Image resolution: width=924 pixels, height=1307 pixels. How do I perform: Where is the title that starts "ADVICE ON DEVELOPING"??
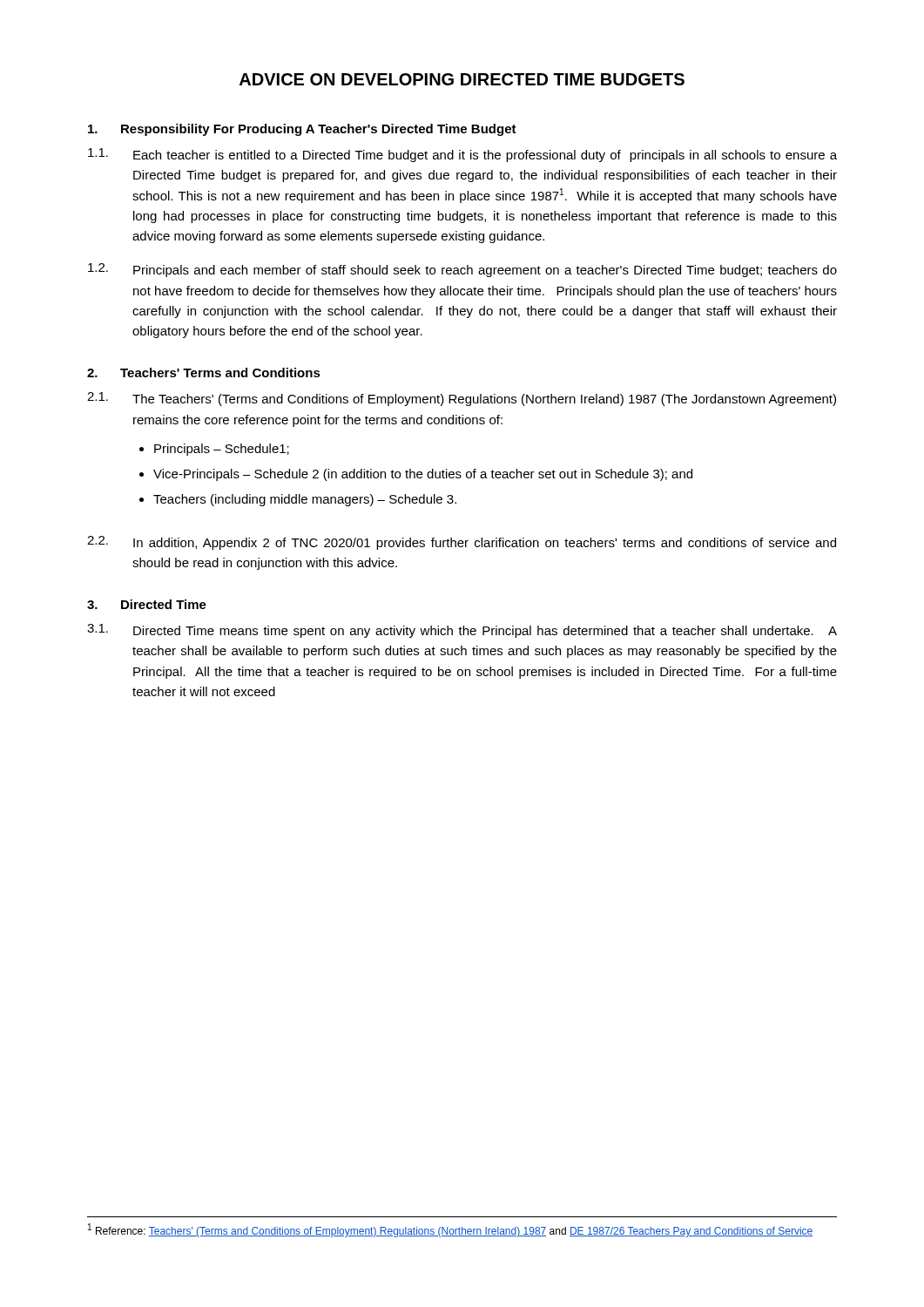[x=462, y=79]
